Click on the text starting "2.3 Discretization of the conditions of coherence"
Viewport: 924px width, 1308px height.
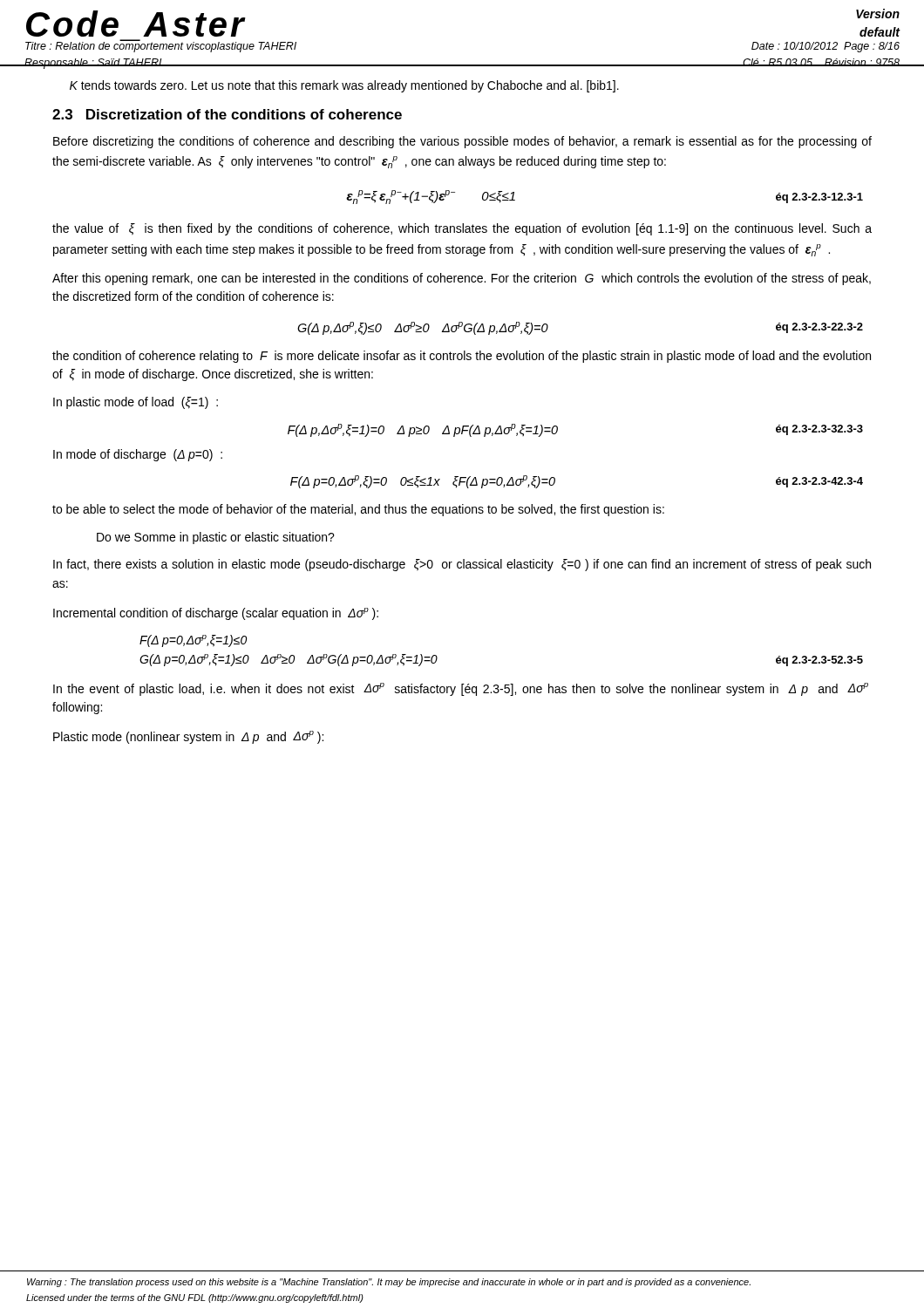[227, 114]
